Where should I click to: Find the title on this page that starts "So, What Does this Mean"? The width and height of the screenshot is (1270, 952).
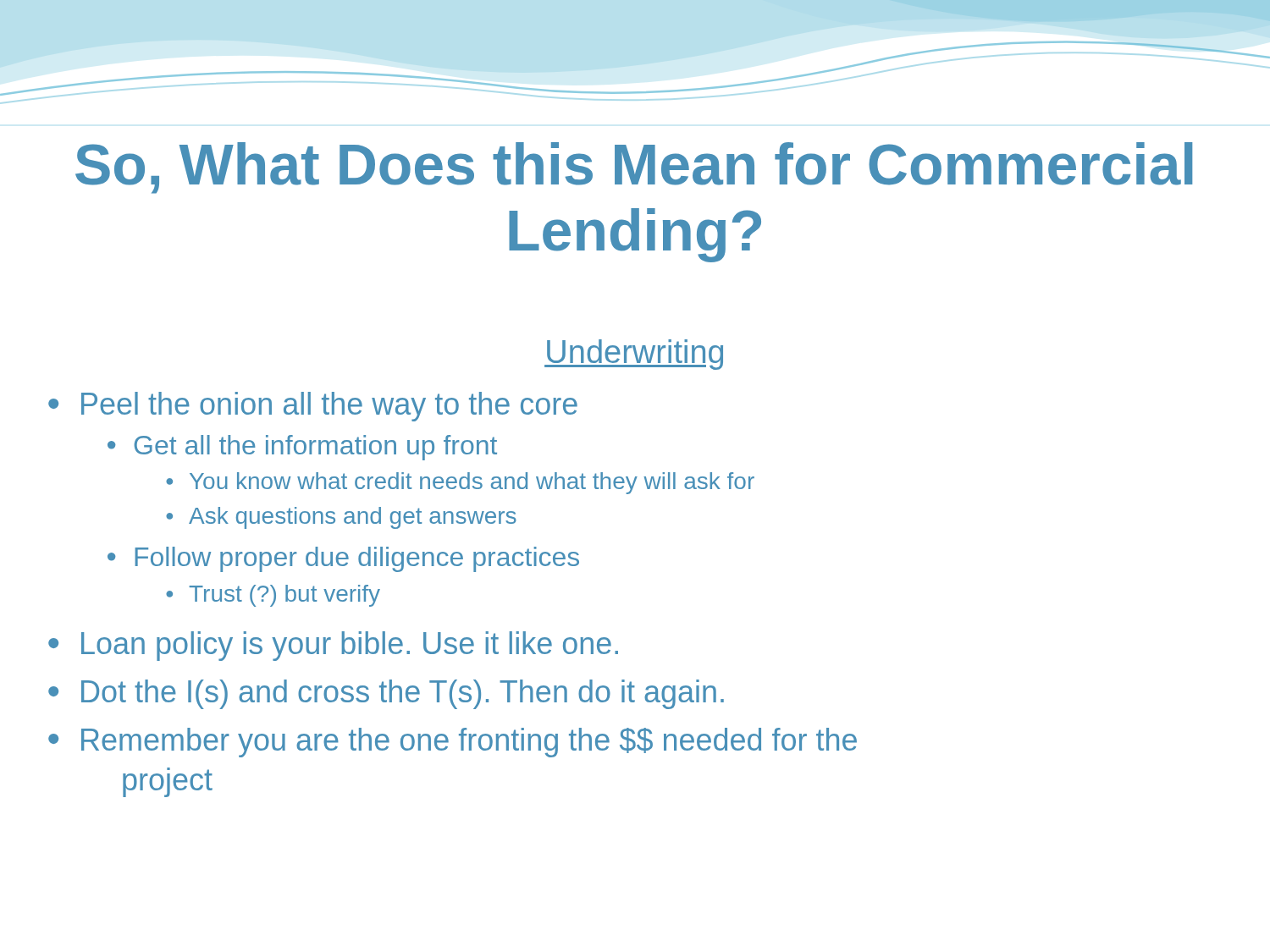click(x=635, y=197)
